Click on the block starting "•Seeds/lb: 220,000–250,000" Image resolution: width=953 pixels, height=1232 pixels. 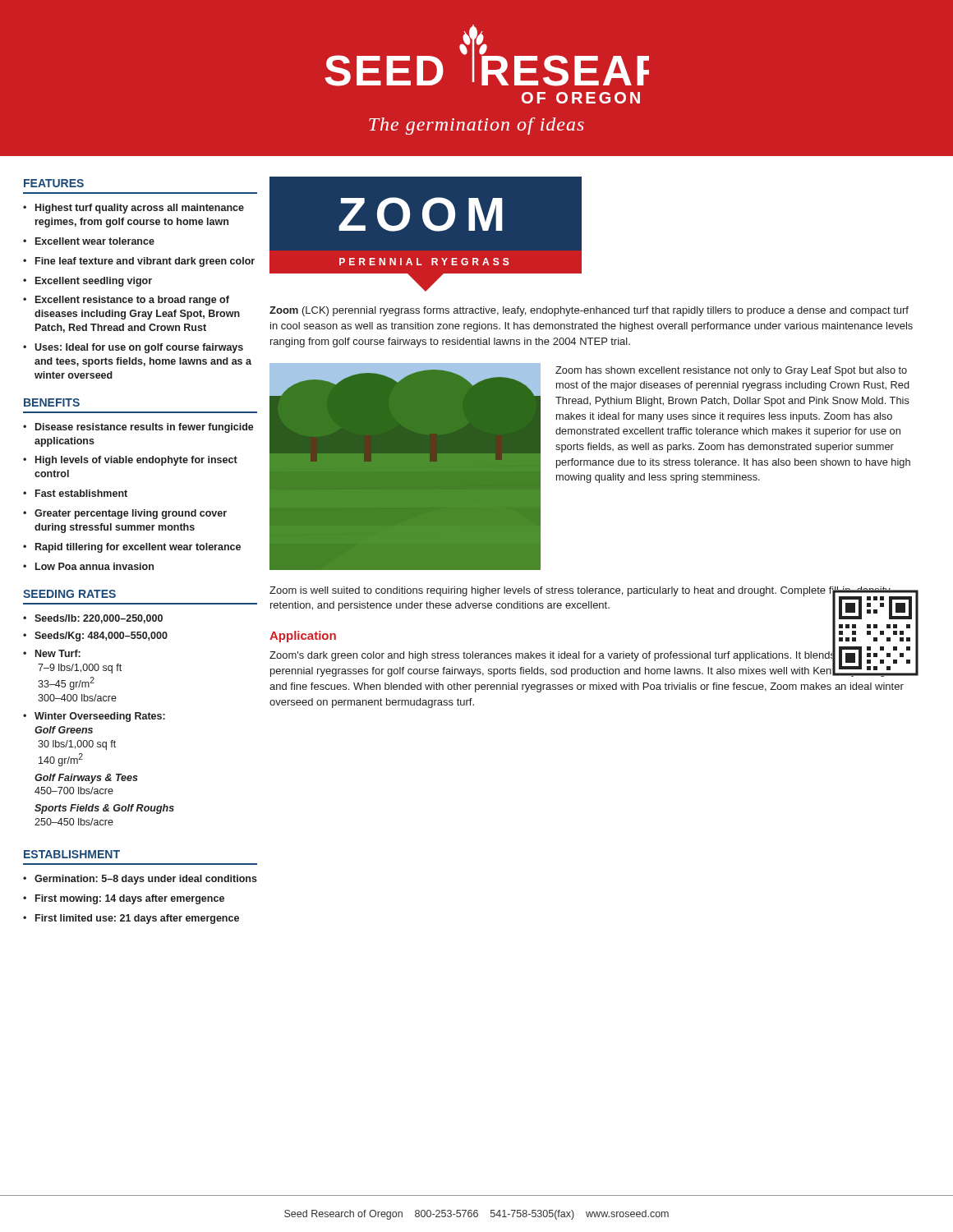tap(93, 618)
